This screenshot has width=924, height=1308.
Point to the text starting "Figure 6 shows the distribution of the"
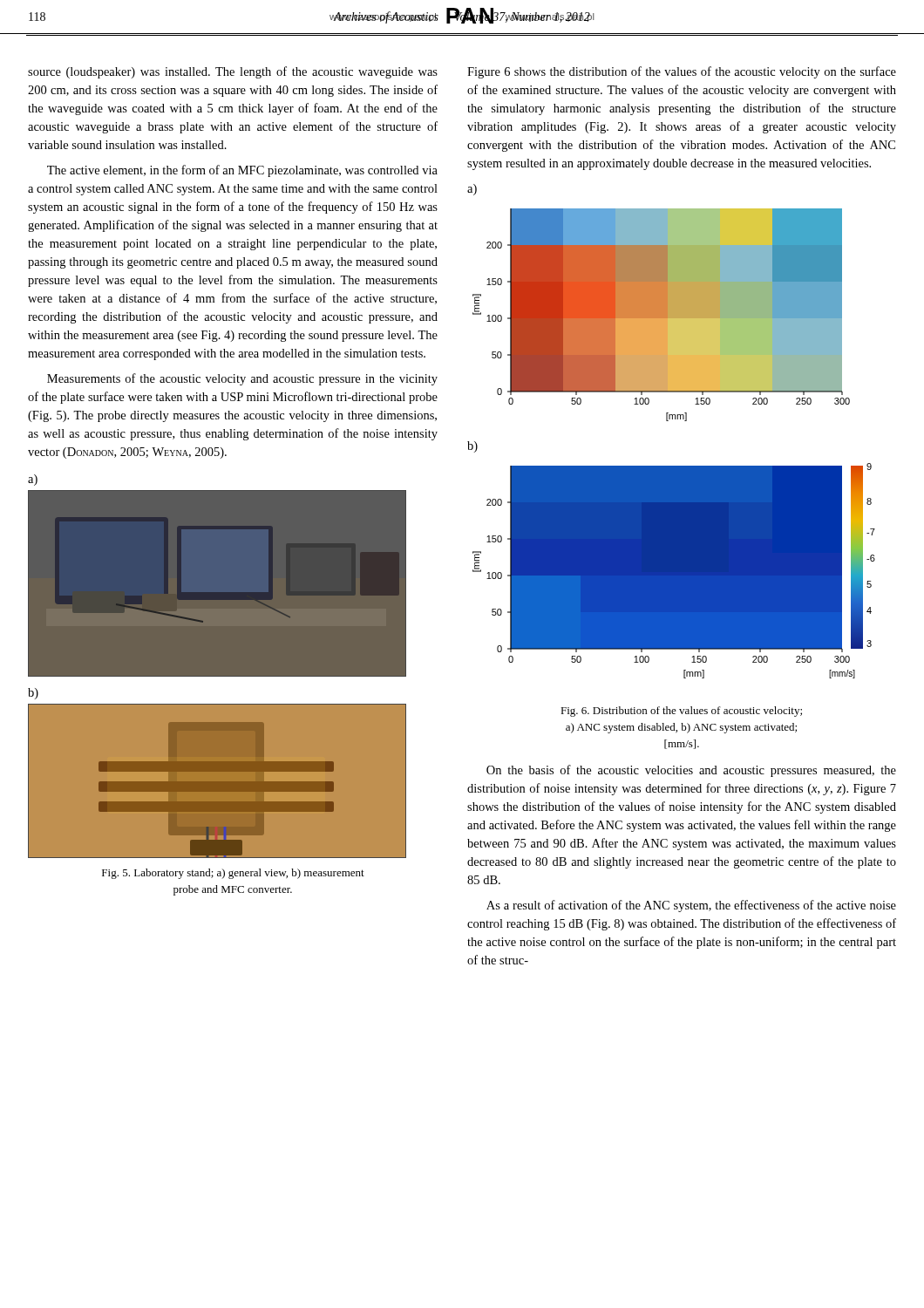click(x=682, y=118)
